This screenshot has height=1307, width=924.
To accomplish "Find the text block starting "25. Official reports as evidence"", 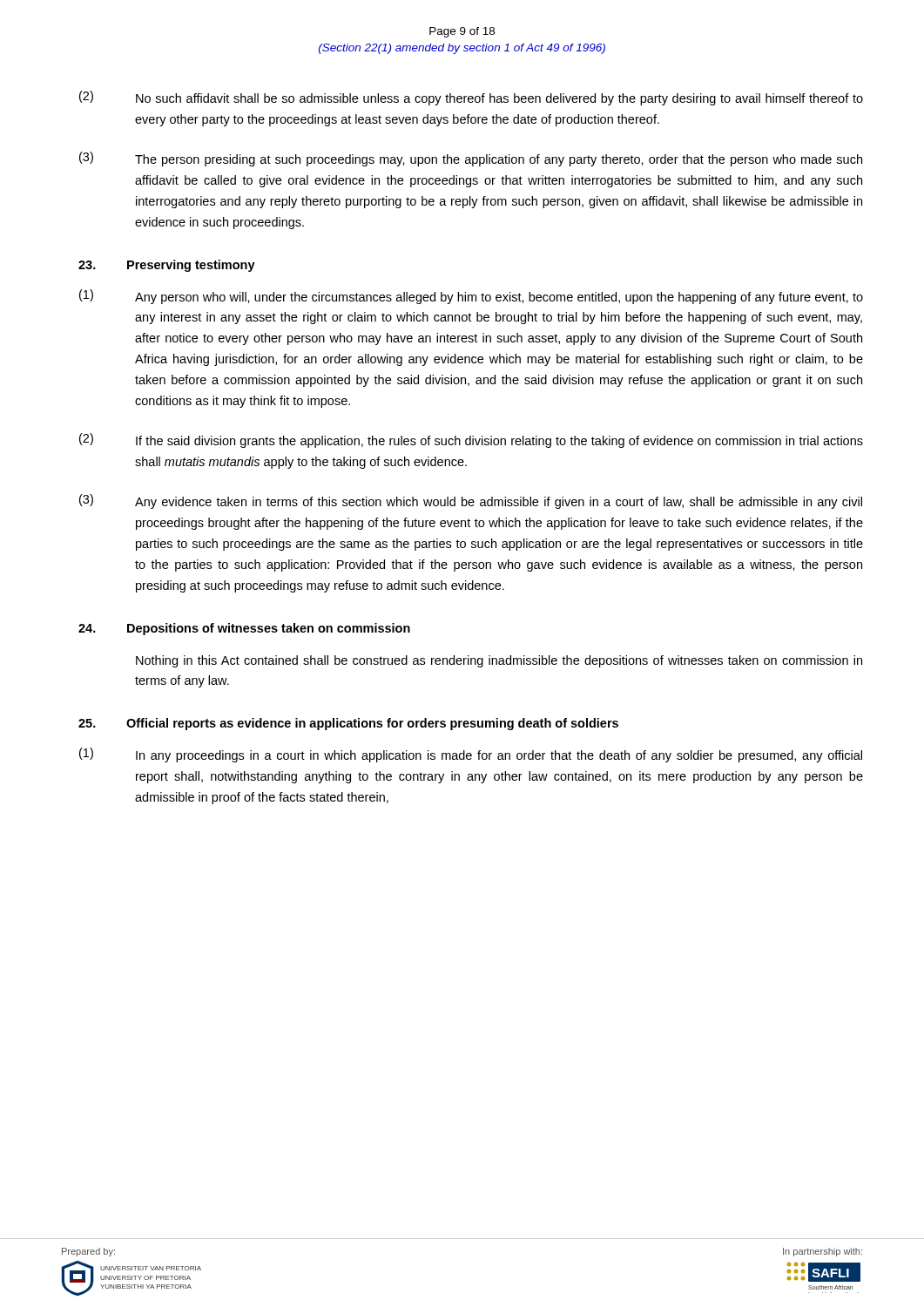I will click(349, 723).
